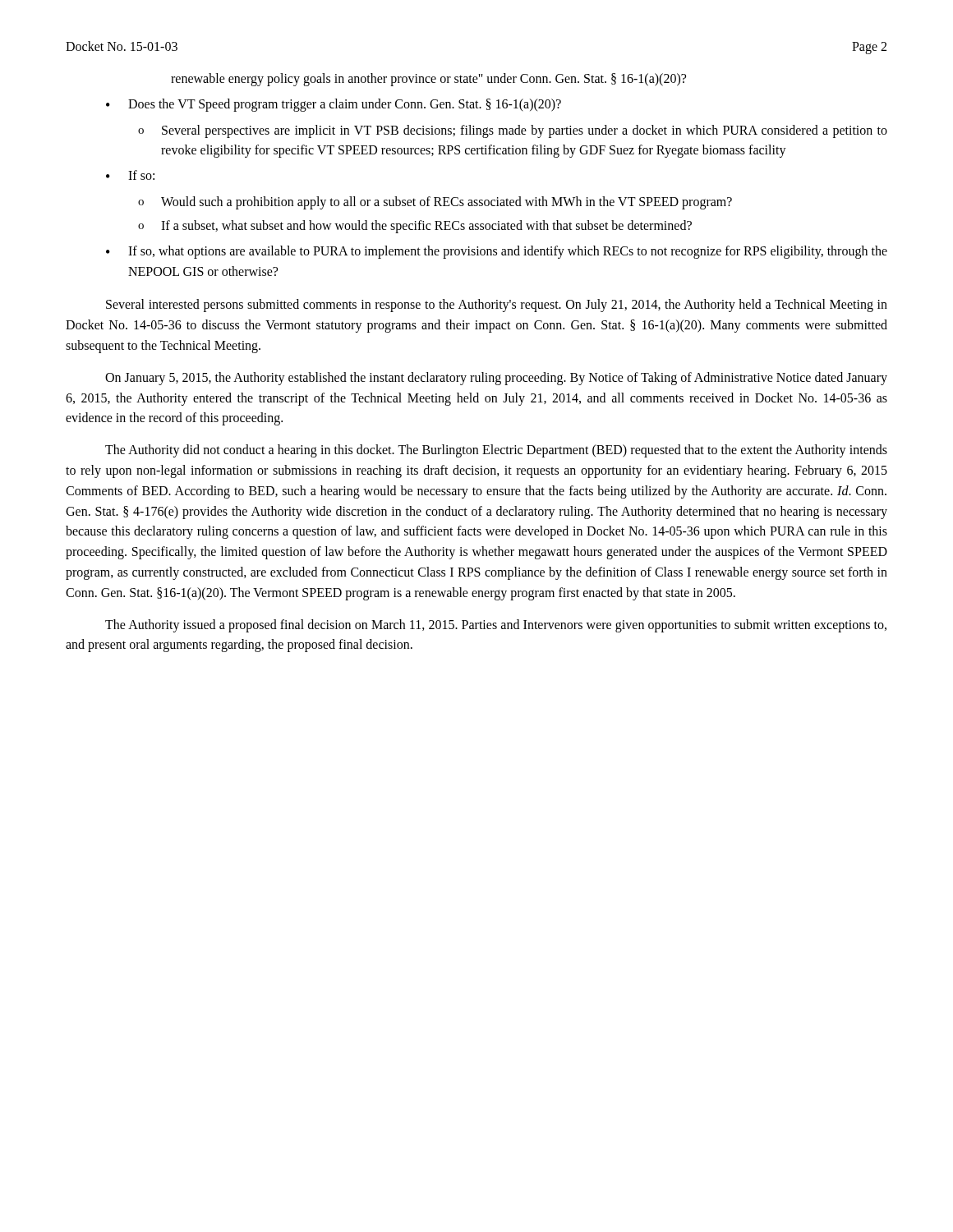953x1232 pixels.
Task: Locate the region starting "renewable energy policy goals in another province"
Action: click(x=429, y=78)
